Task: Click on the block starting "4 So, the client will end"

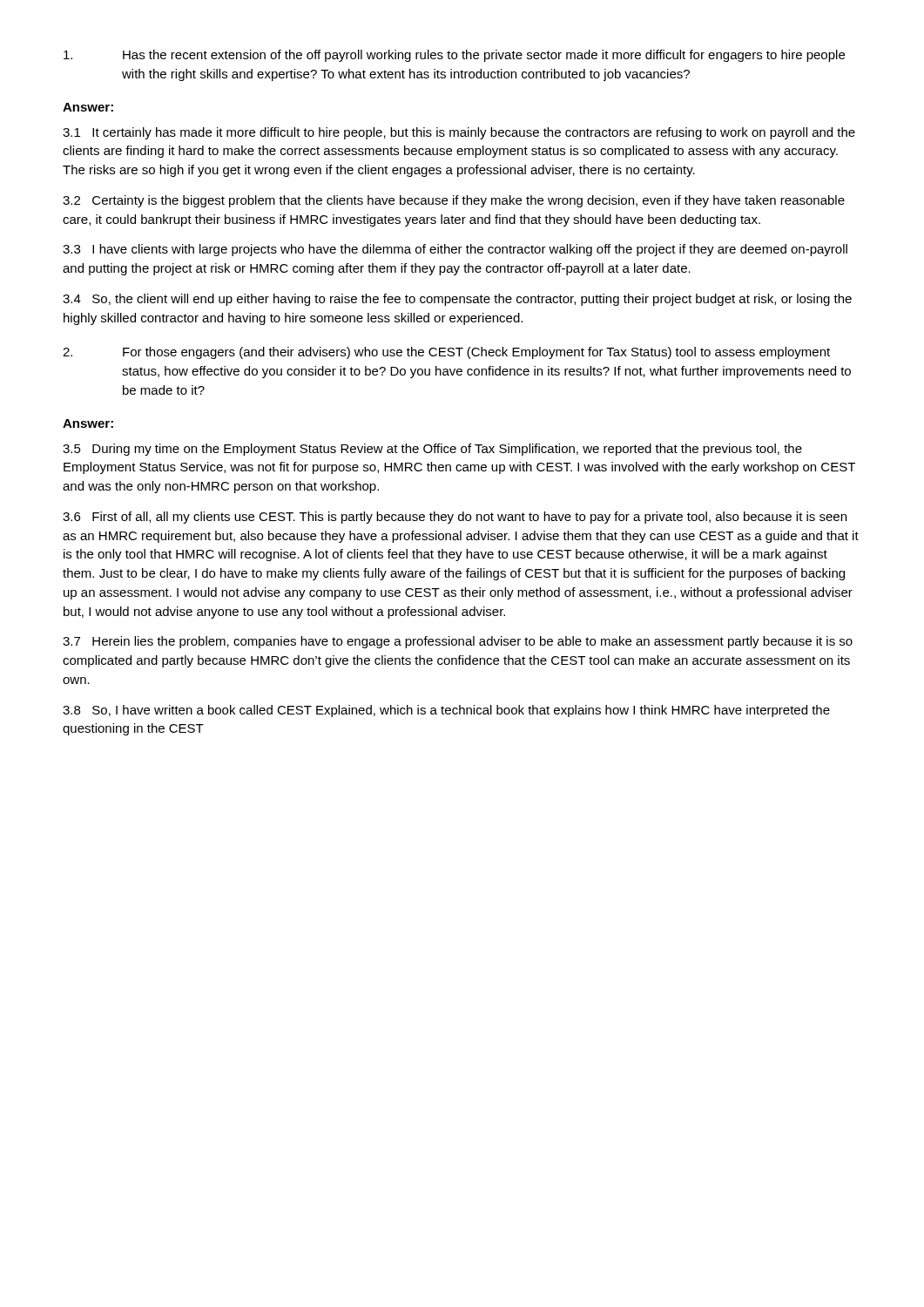Action: [x=457, y=308]
